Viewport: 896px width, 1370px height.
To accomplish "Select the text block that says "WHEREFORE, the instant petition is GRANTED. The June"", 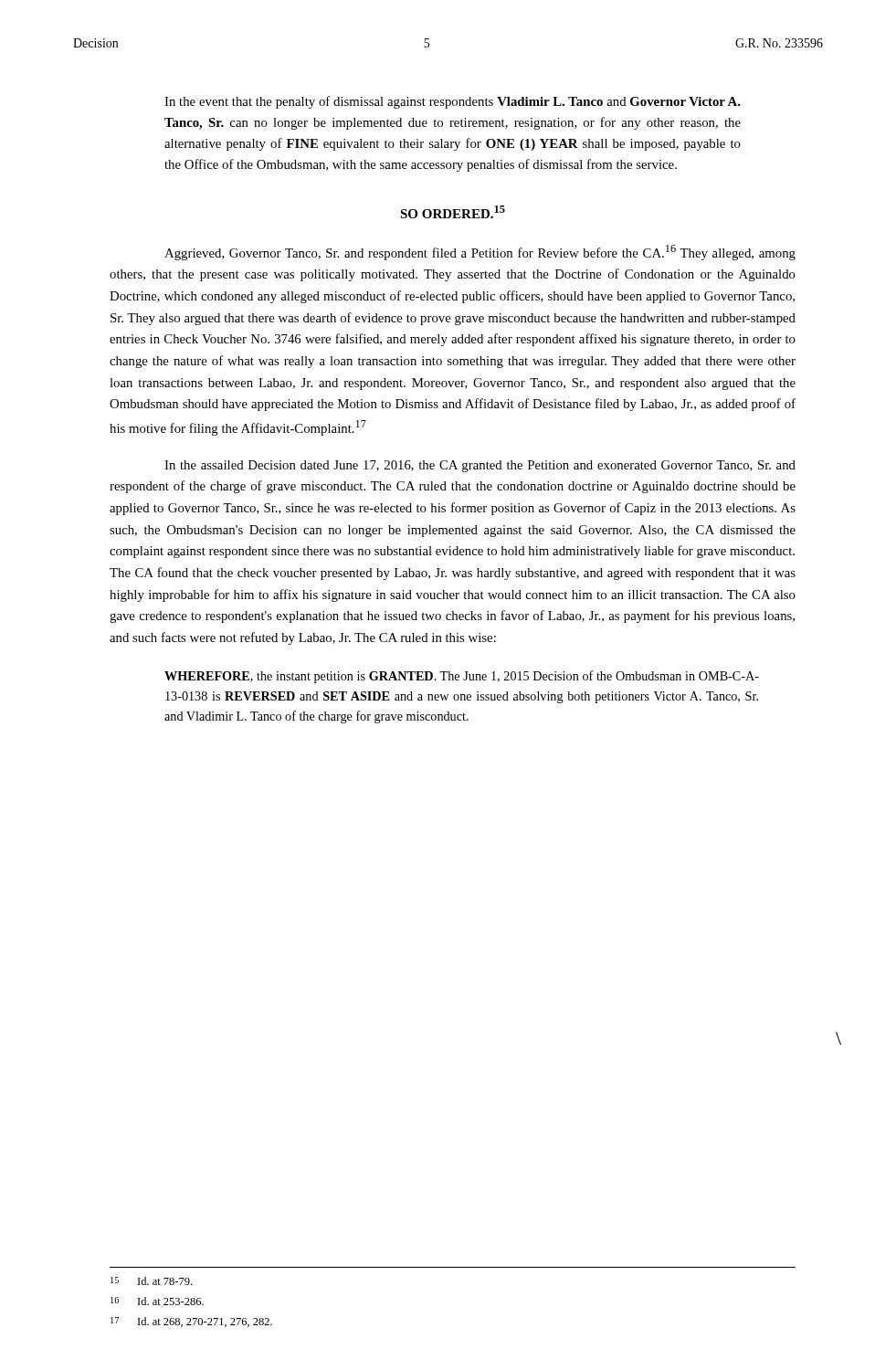I will tap(462, 696).
